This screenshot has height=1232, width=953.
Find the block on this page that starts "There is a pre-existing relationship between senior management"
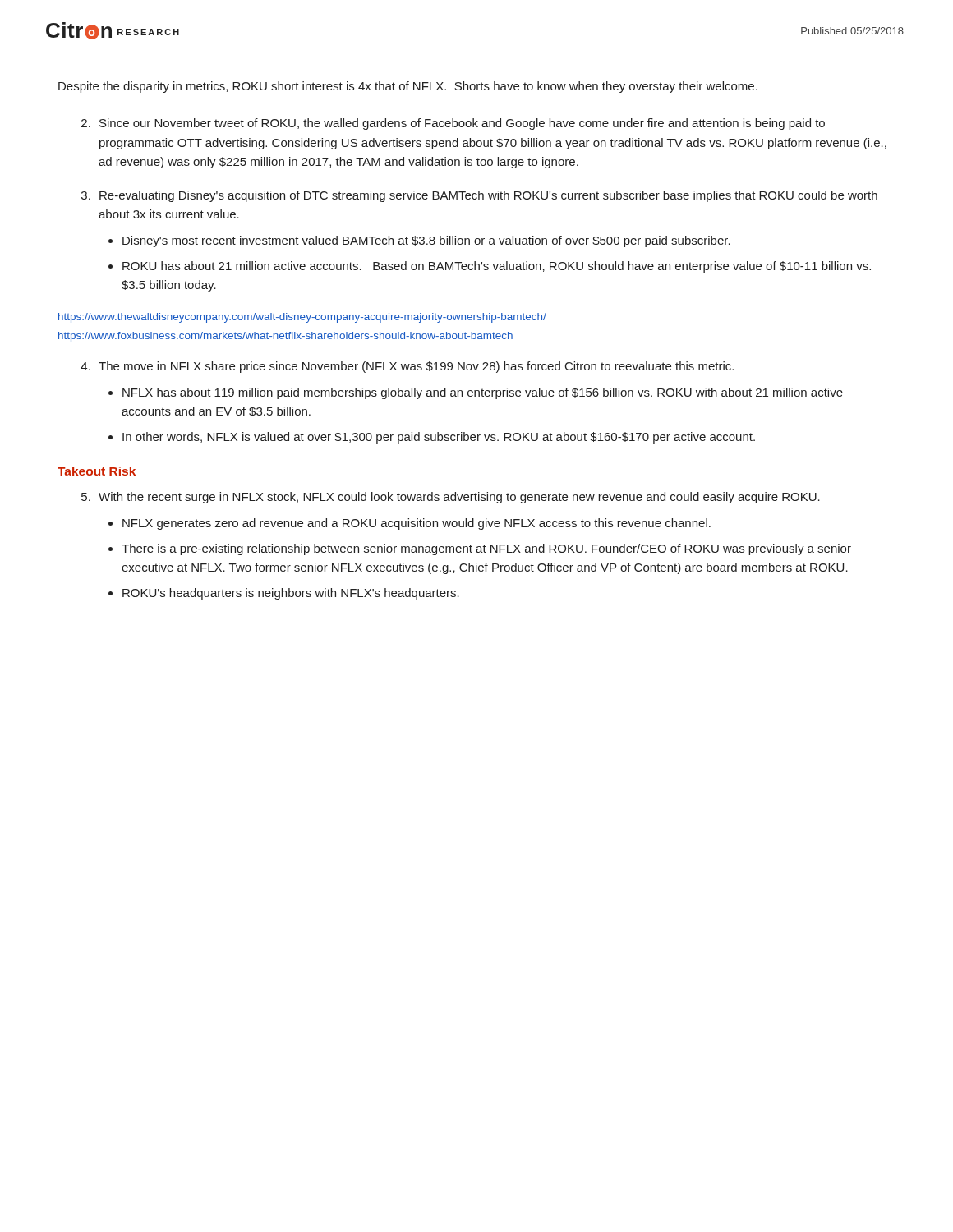(x=486, y=558)
